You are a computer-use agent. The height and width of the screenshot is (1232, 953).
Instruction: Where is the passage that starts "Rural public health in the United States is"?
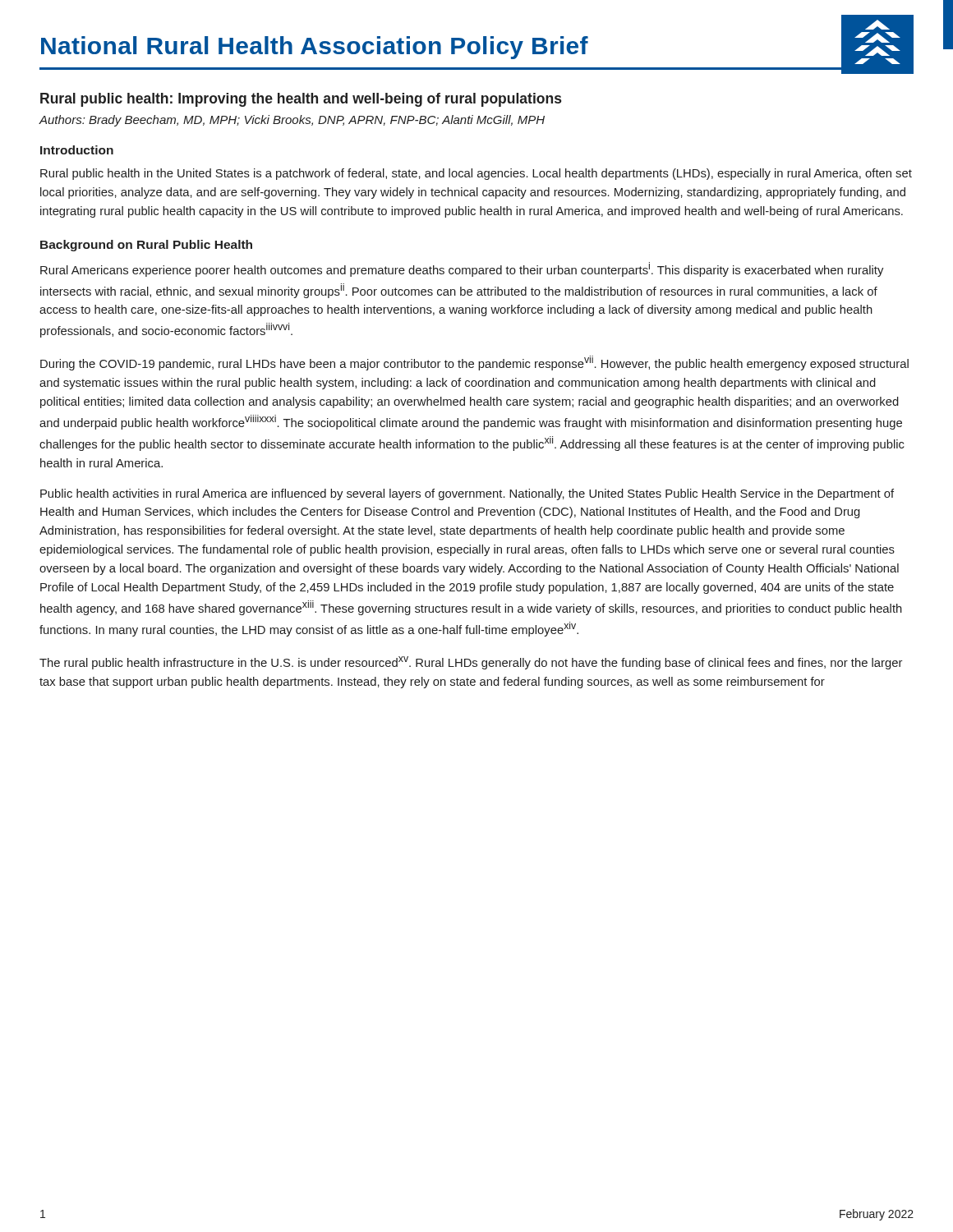(x=476, y=192)
